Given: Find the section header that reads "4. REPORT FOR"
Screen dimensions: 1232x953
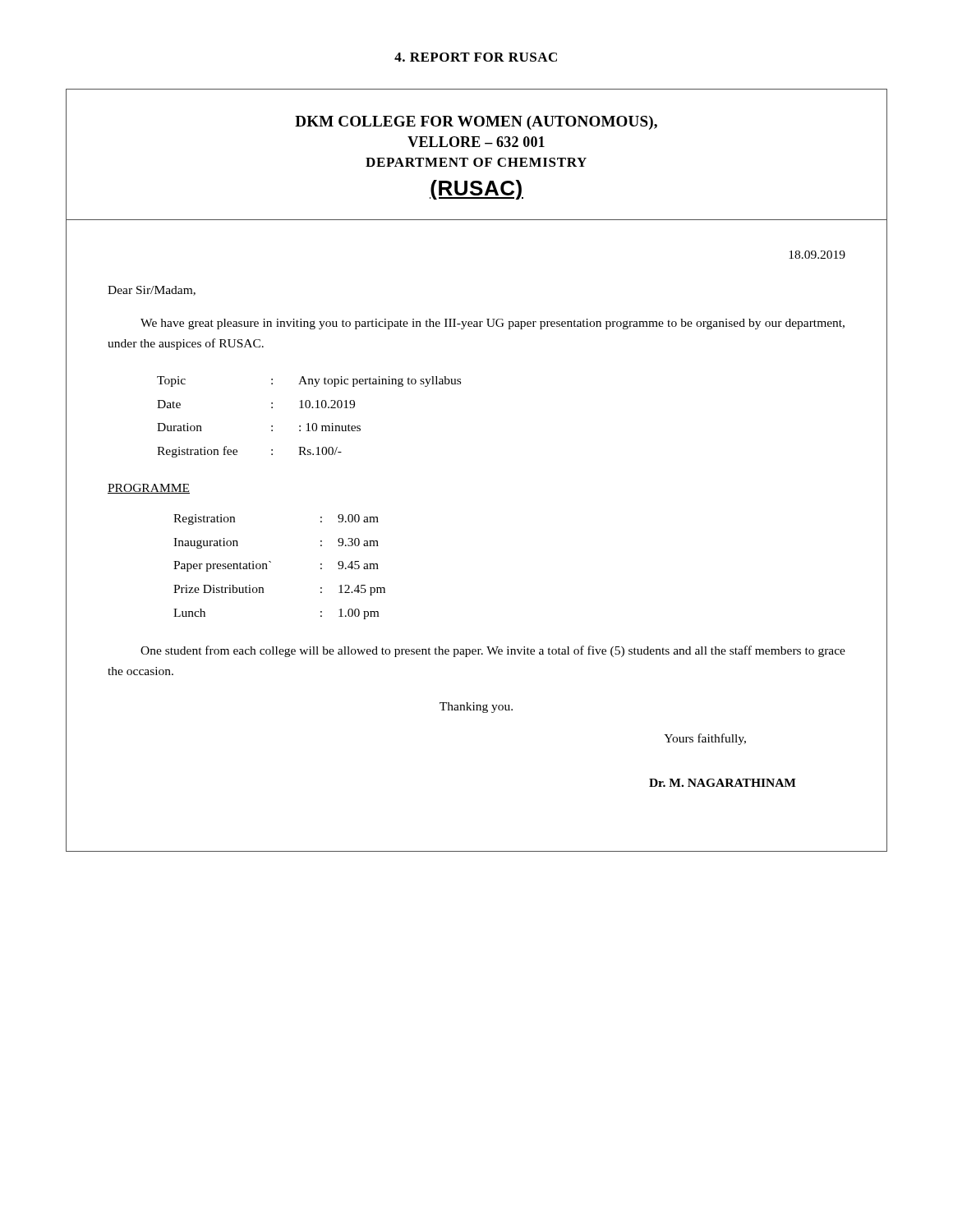Looking at the screenshot, I should [x=476, y=57].
